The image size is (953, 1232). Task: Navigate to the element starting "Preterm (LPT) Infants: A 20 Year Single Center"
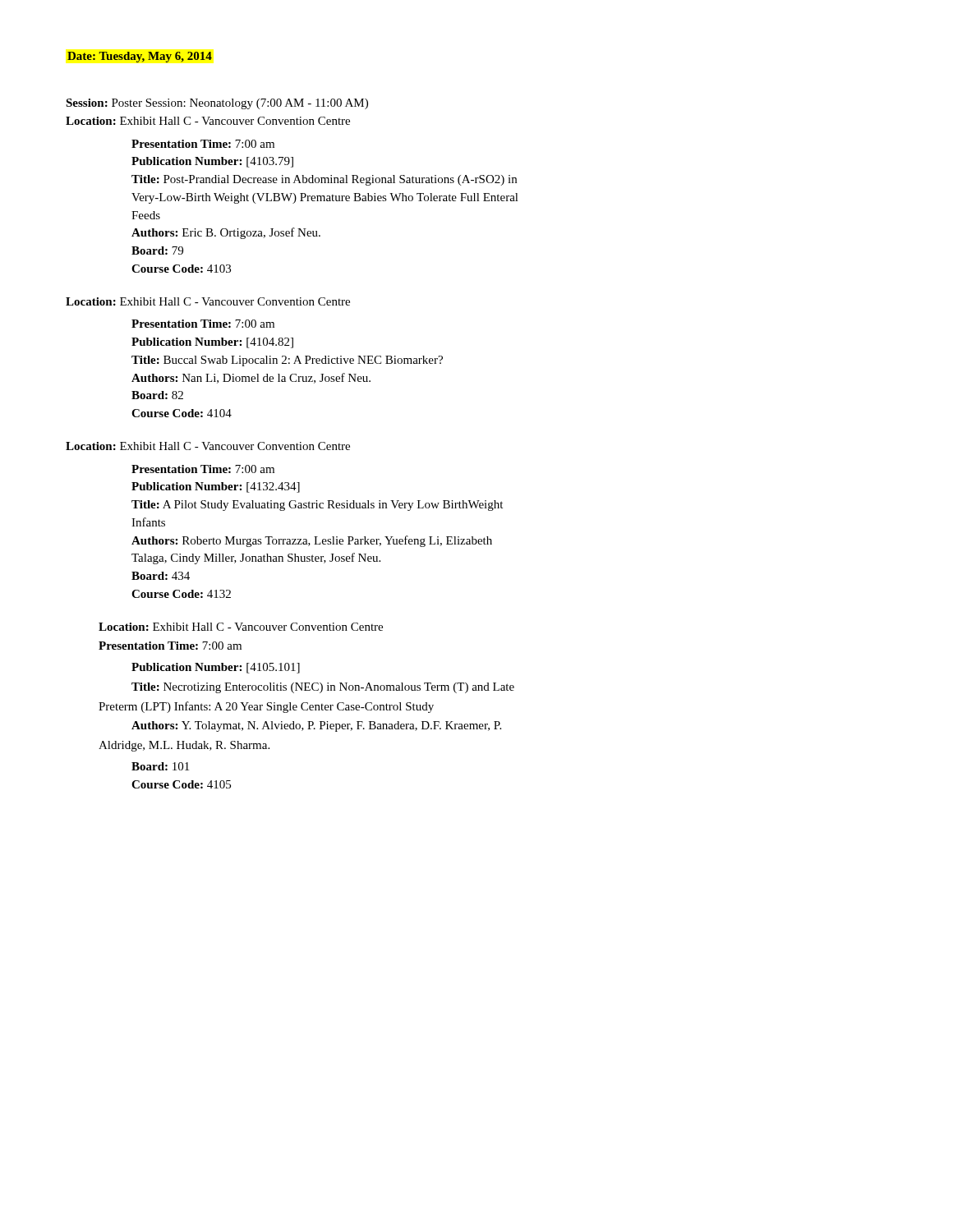pyautogui.click(x=266, y=707)
